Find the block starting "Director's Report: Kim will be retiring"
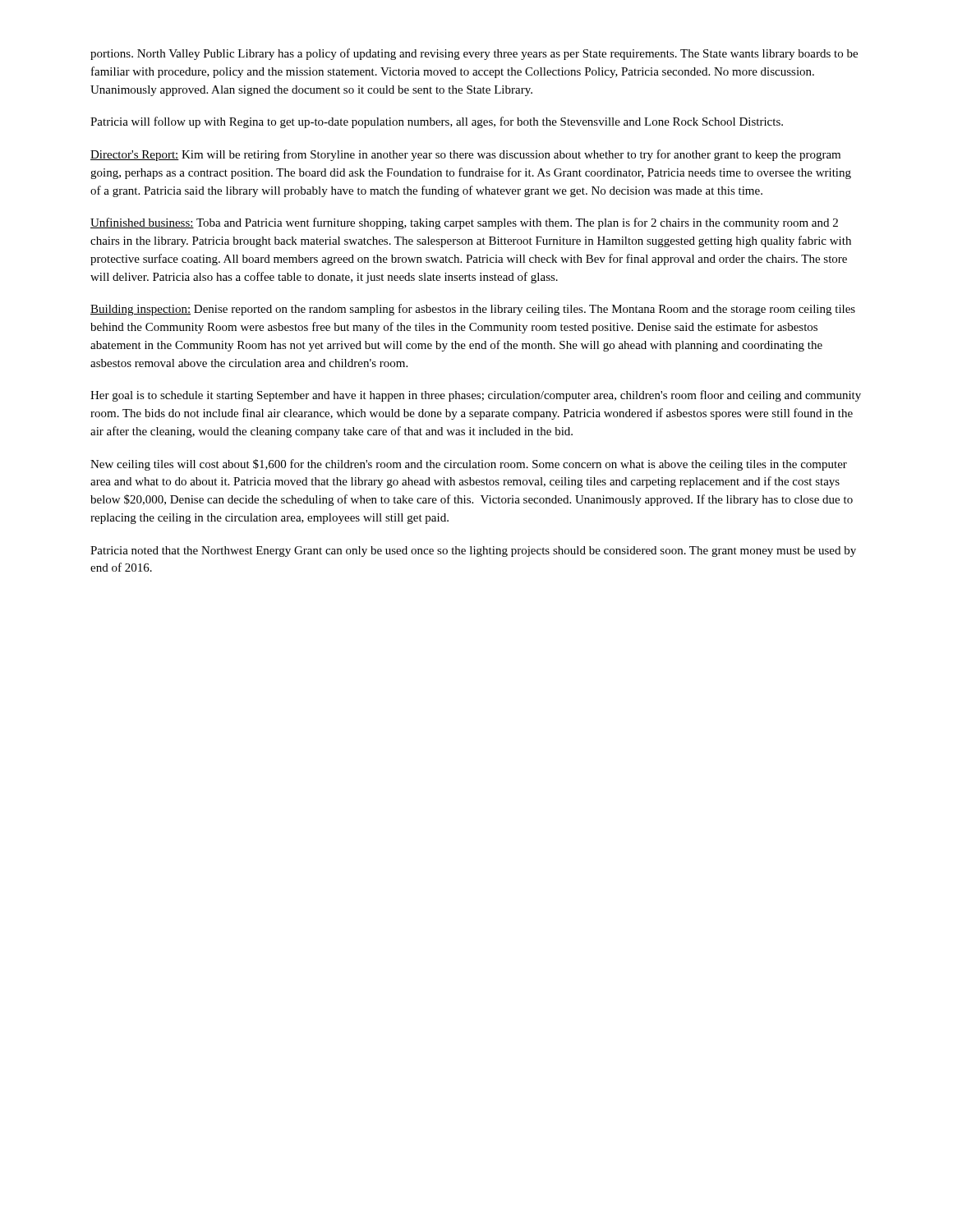Viewport: 953px width, 1232px height. [471, 172]
